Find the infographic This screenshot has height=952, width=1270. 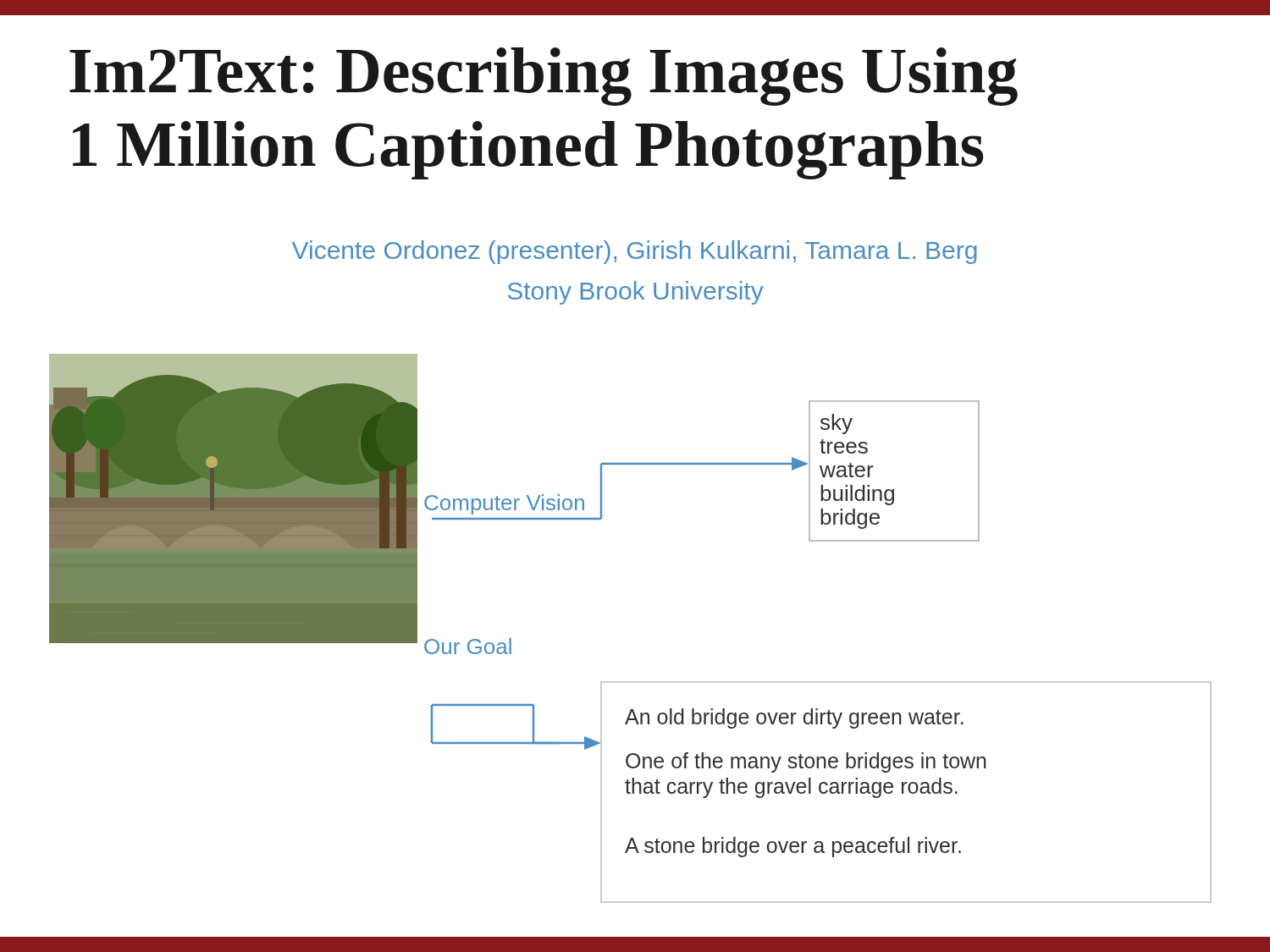point(830,641)
